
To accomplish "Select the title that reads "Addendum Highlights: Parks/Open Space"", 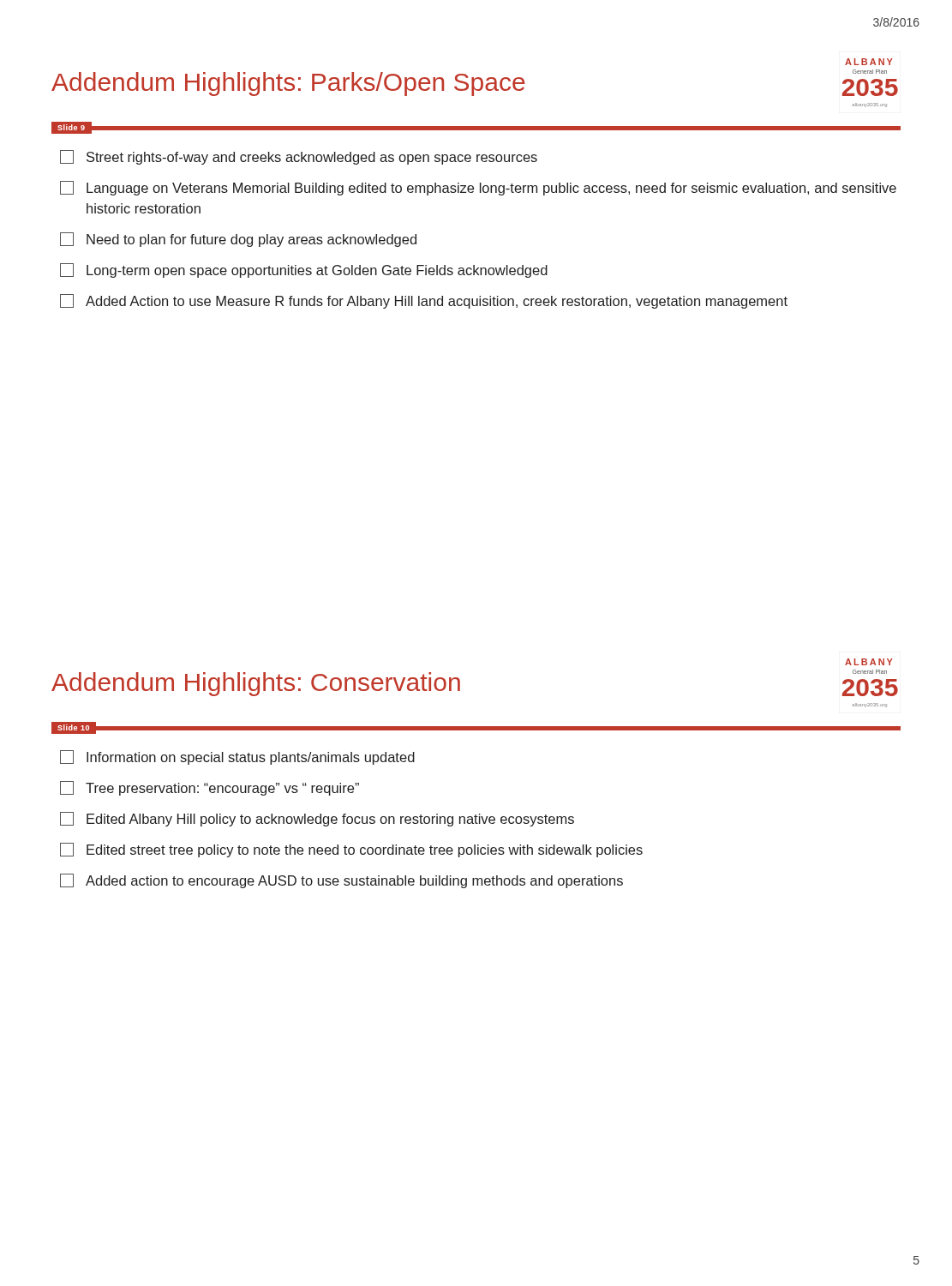I will tap(289, 82).
